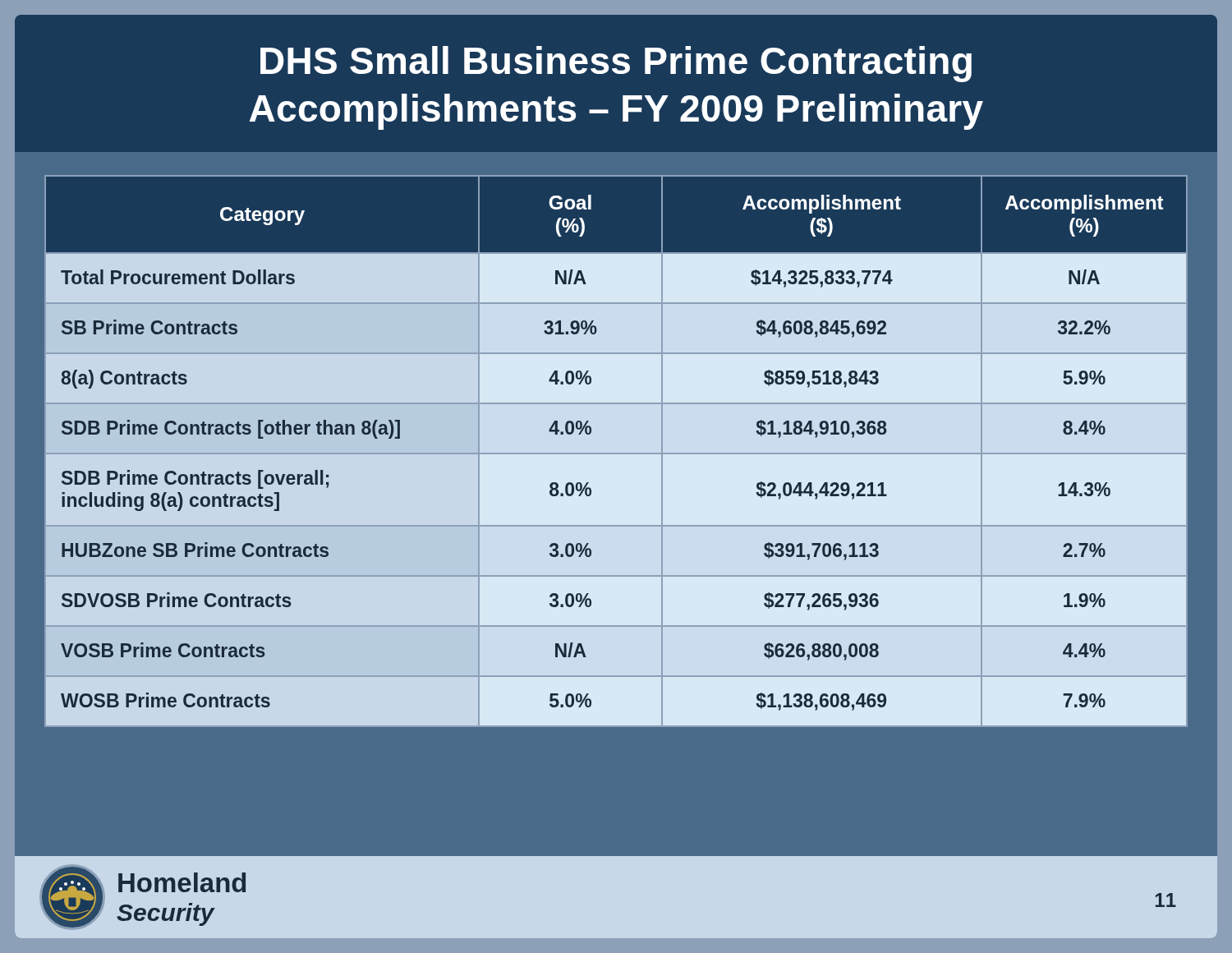Click on the block starting "DHS Small Business Prime ContractingAccomplishments –"

pos(616,85)
